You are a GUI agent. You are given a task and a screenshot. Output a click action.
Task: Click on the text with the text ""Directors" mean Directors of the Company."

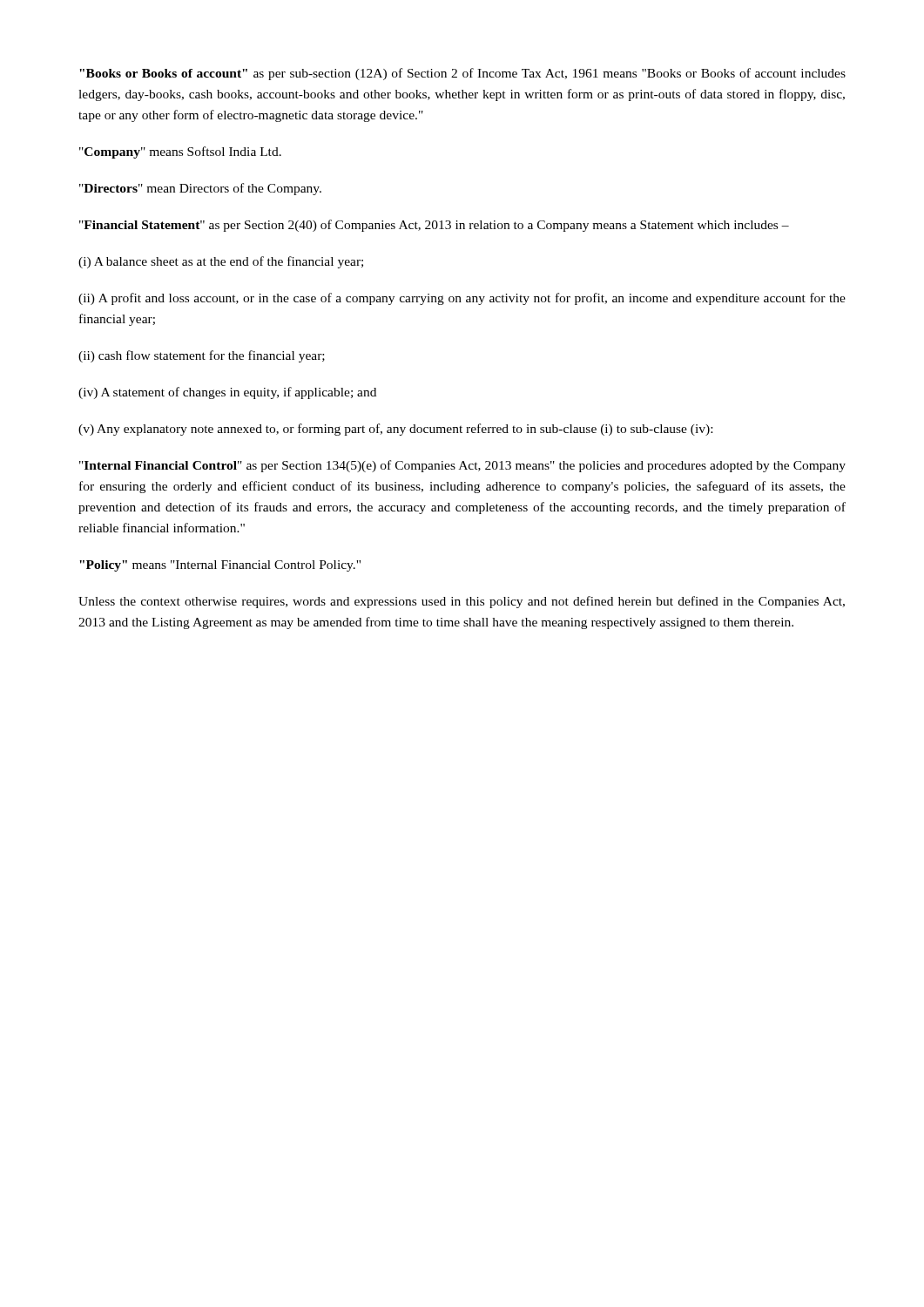pos(200,188)
